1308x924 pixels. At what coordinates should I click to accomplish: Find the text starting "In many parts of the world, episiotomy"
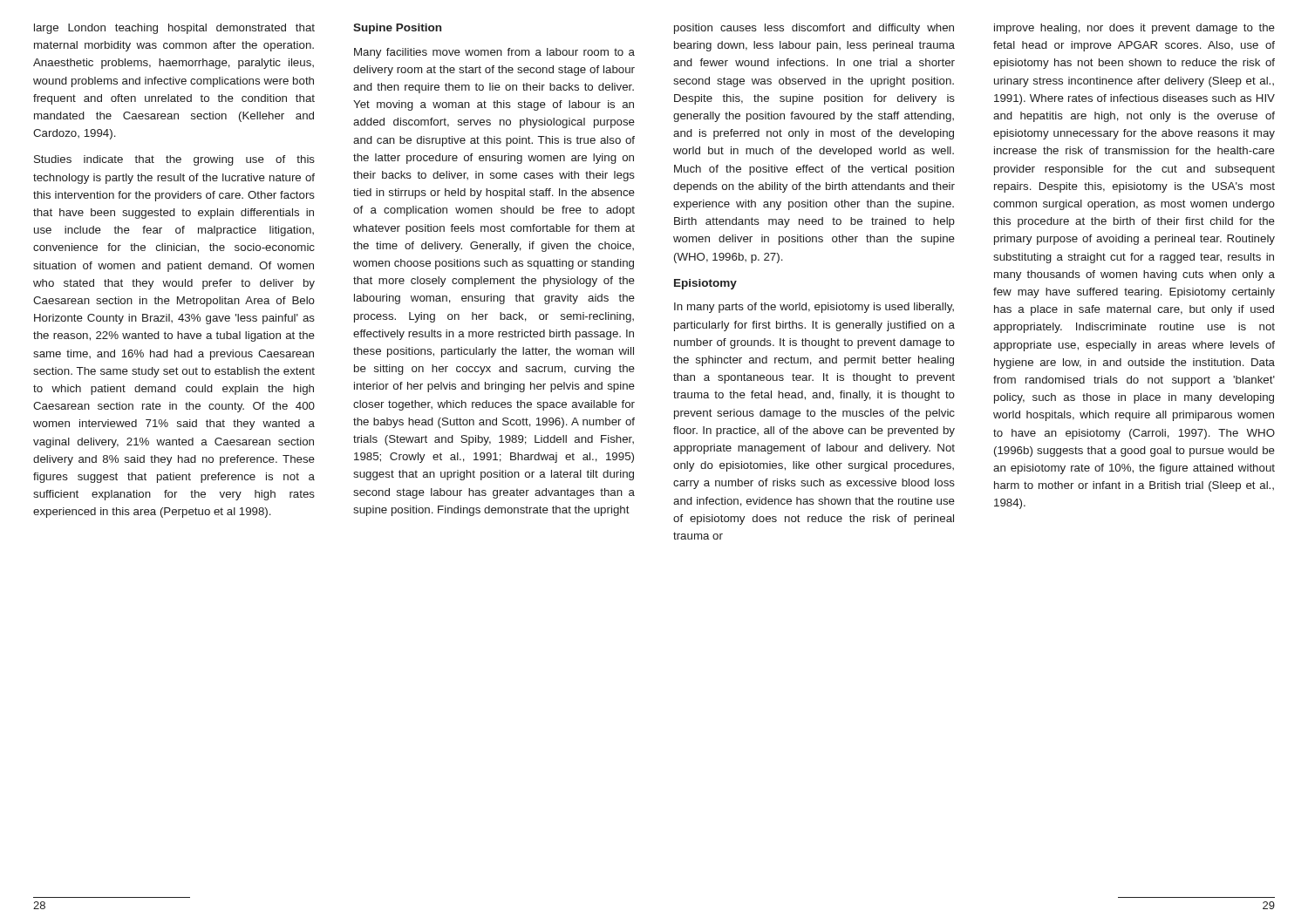click(814, 422)
